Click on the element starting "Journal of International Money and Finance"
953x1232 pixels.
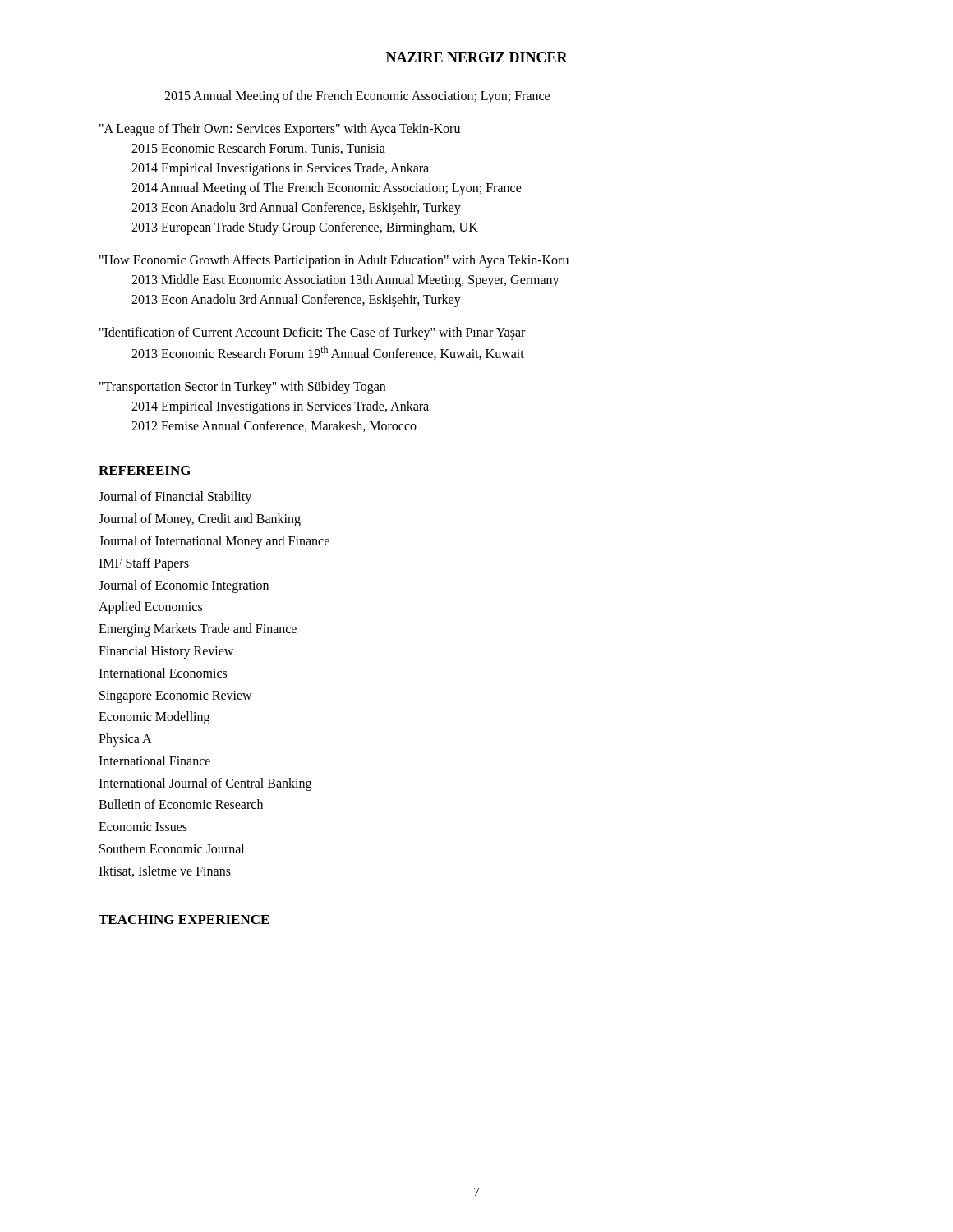pos(214,541)
